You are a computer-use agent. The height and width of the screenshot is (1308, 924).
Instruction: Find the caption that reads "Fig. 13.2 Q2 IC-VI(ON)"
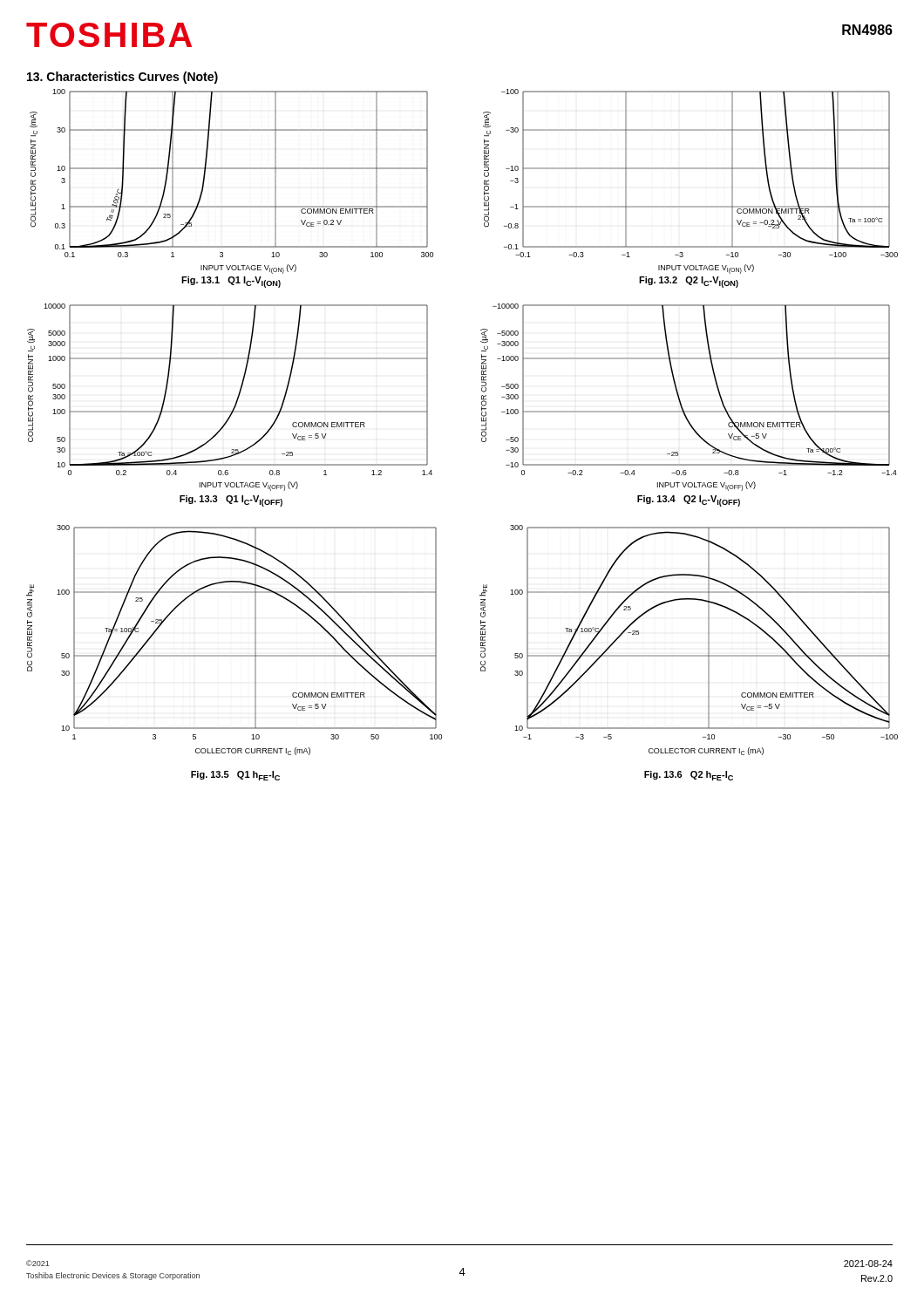click(x=689, y=281)
